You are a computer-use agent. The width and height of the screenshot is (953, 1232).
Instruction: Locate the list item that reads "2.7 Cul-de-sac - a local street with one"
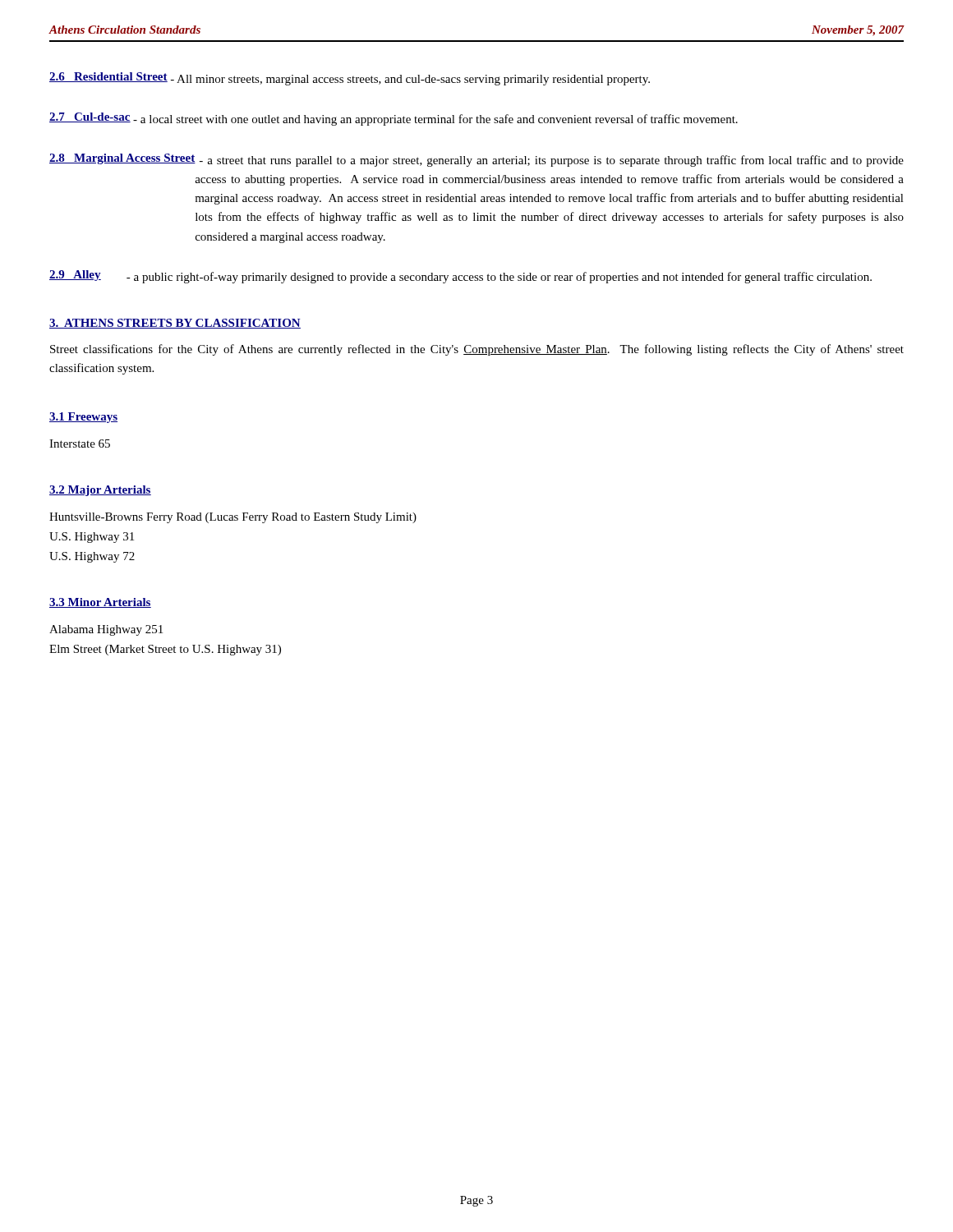click(x=476, y=120)
